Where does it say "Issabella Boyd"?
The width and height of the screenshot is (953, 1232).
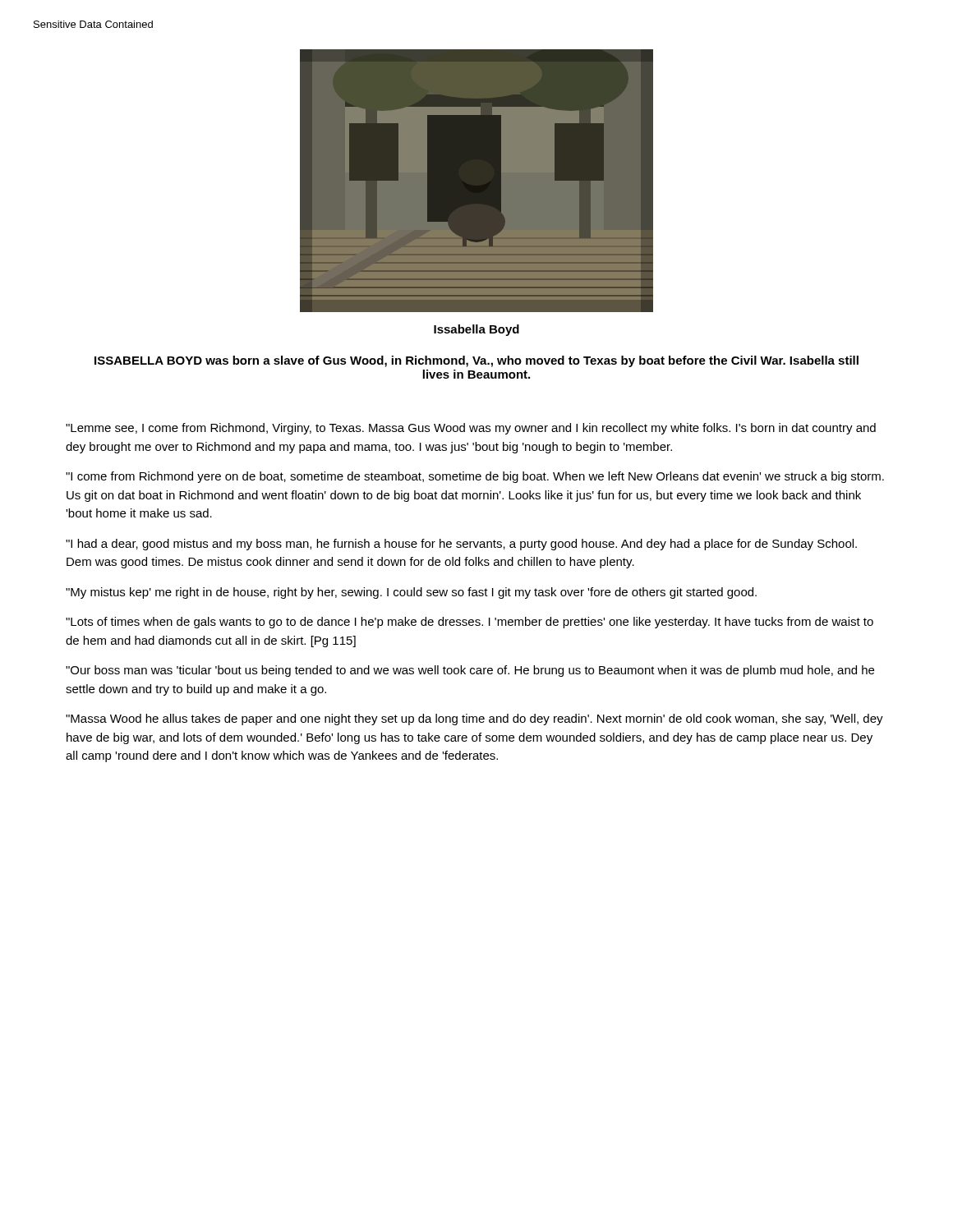476,329
